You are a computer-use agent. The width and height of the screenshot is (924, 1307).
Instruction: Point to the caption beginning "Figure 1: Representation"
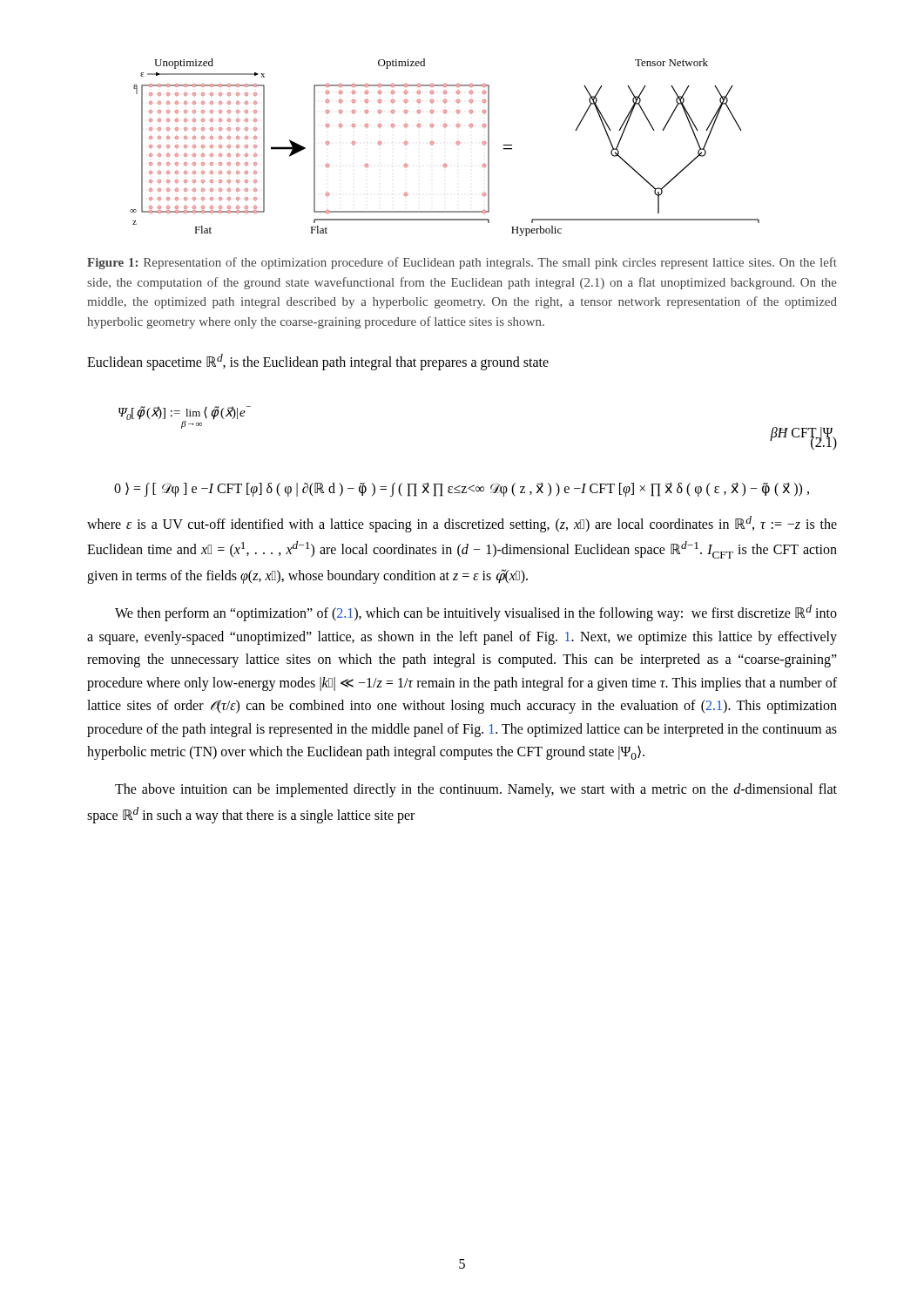[462, 292]
